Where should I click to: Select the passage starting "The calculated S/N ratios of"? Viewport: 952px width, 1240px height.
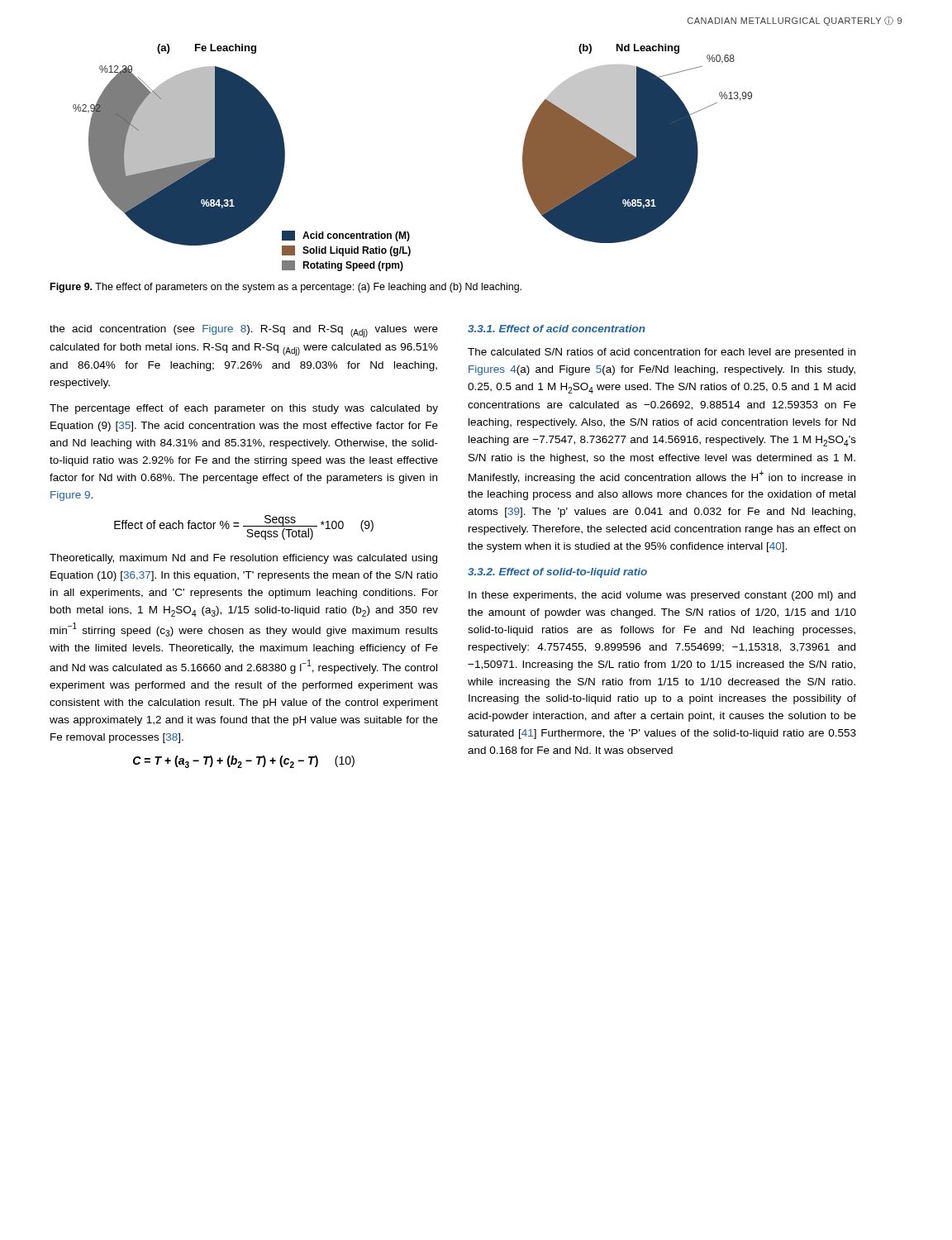tap(662, 450)
